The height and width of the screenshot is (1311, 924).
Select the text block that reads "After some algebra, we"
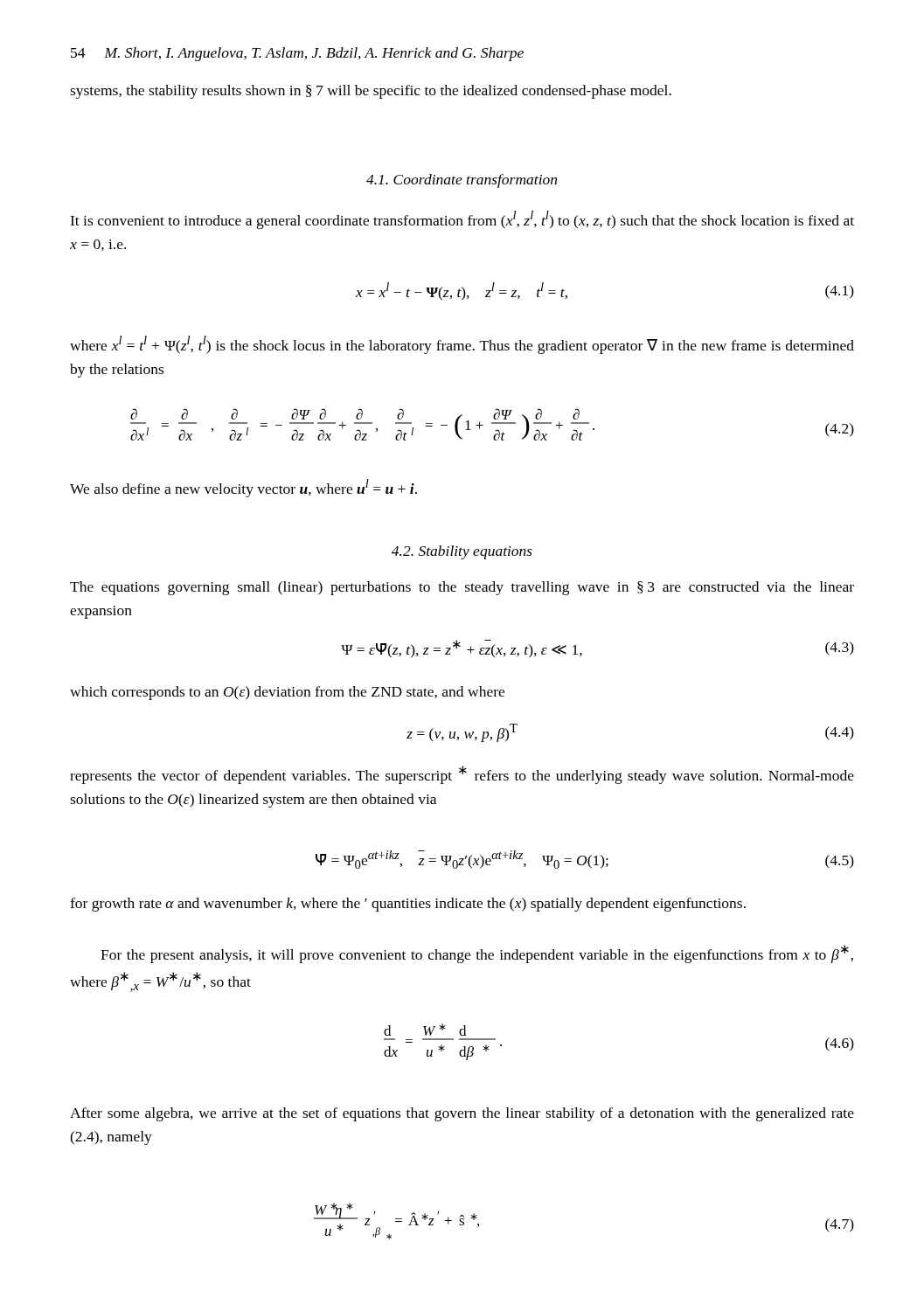[x=462, y=1124]
